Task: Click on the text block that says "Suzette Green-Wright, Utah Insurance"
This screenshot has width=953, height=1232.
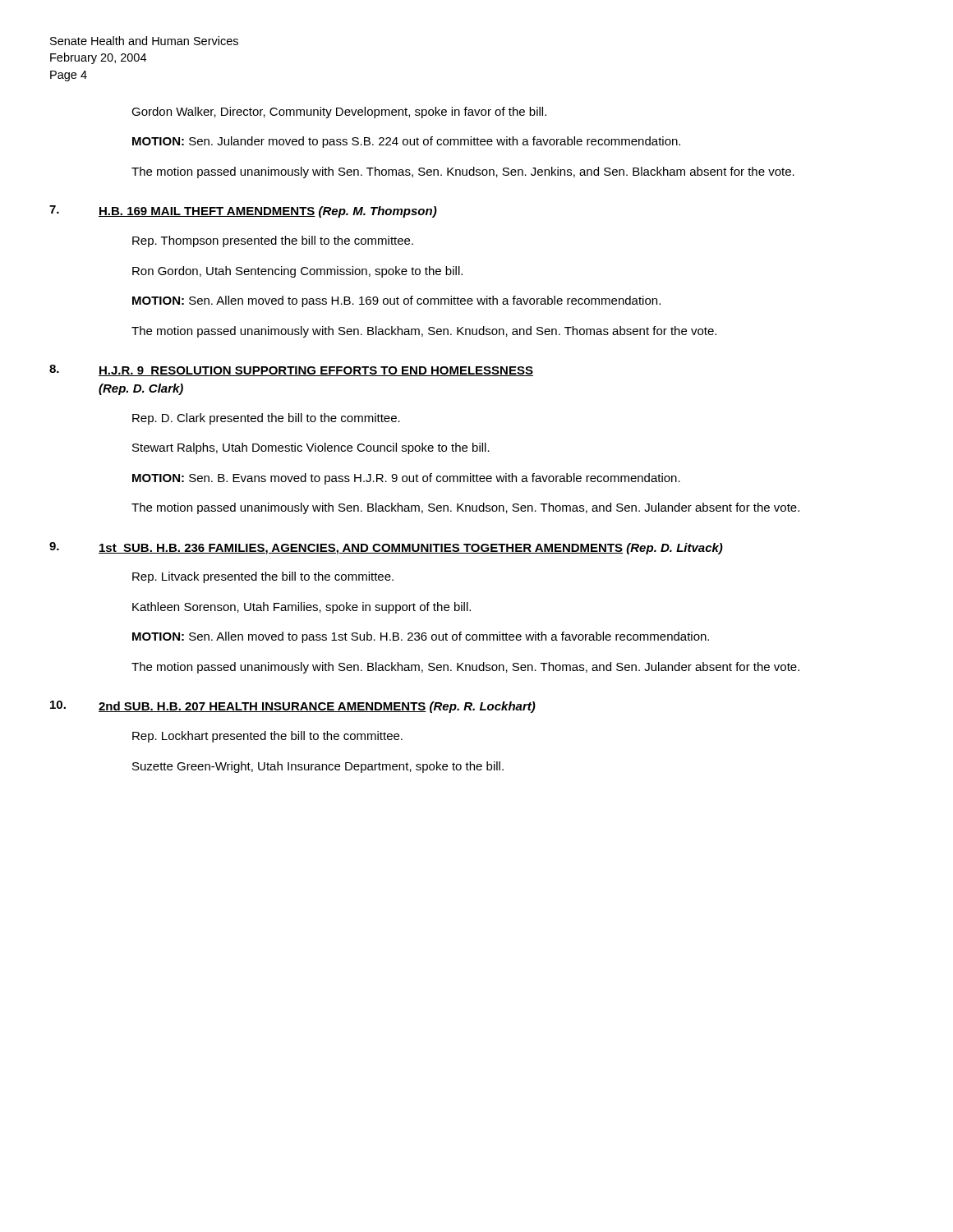Action: pos(318,766)
